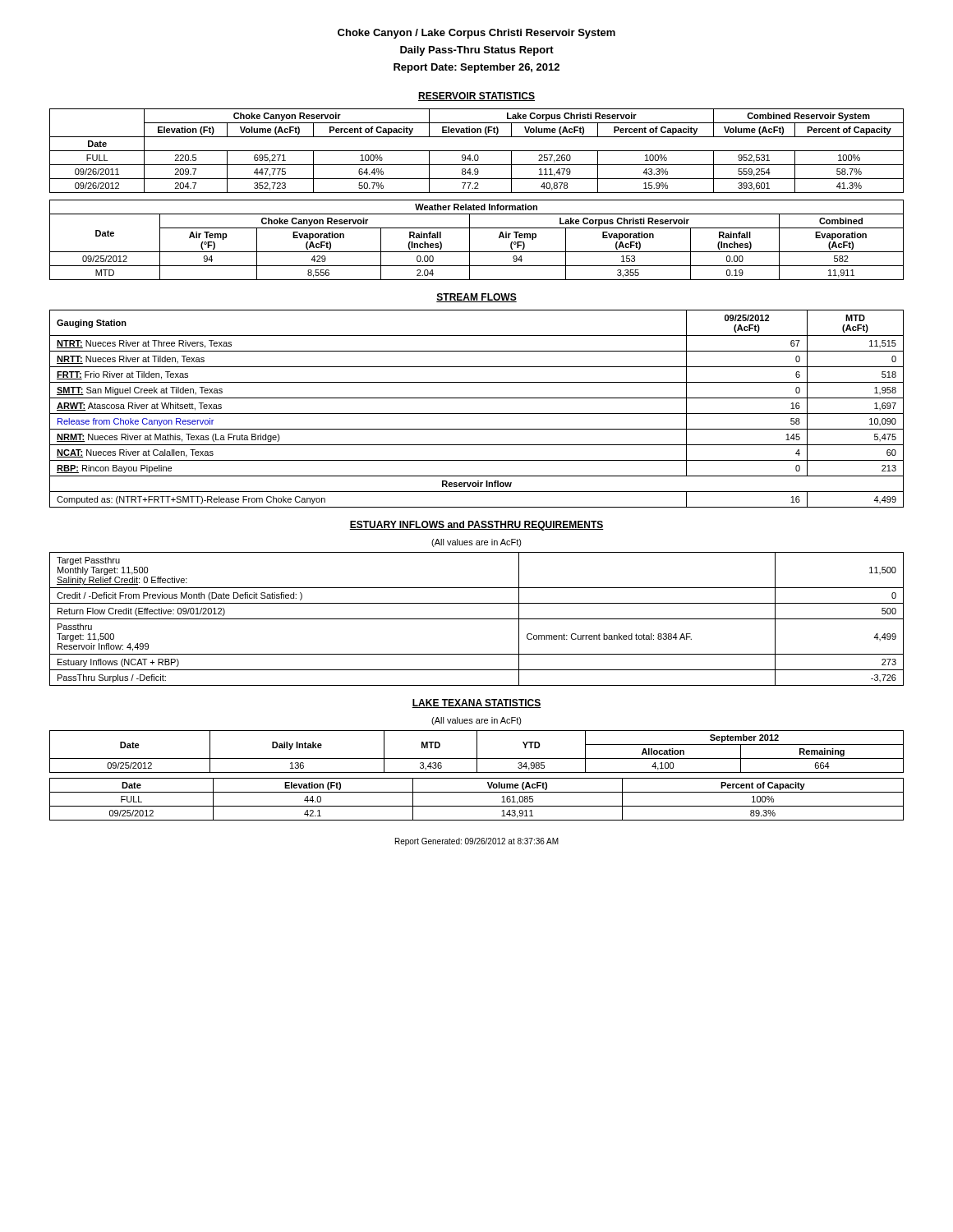Locate the table with the text "Daily Intake"
Image resolution: width=953 pixels, height=1232 pixels.
(476, 752)
